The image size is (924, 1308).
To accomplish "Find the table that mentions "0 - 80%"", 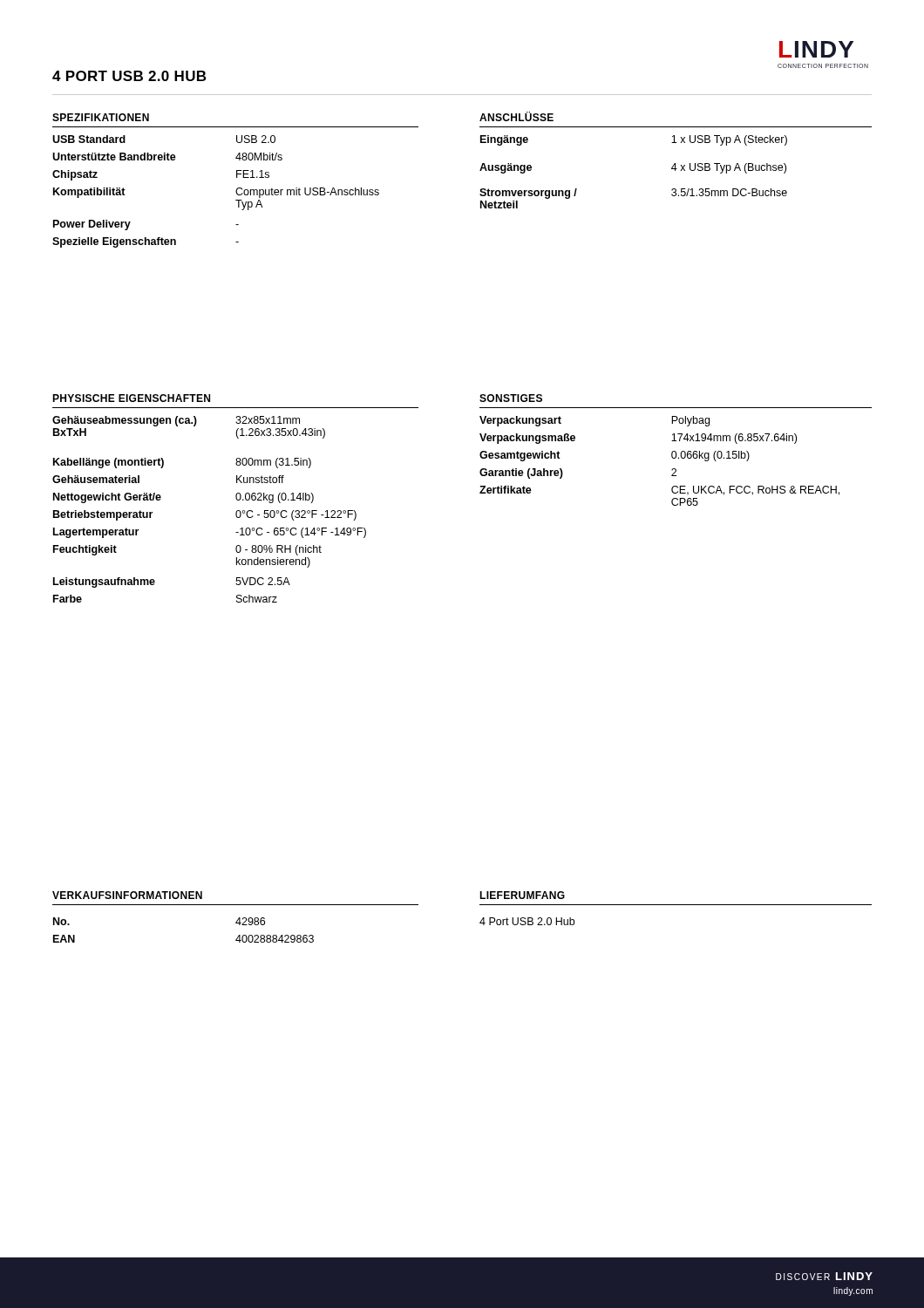I will 240,510.
